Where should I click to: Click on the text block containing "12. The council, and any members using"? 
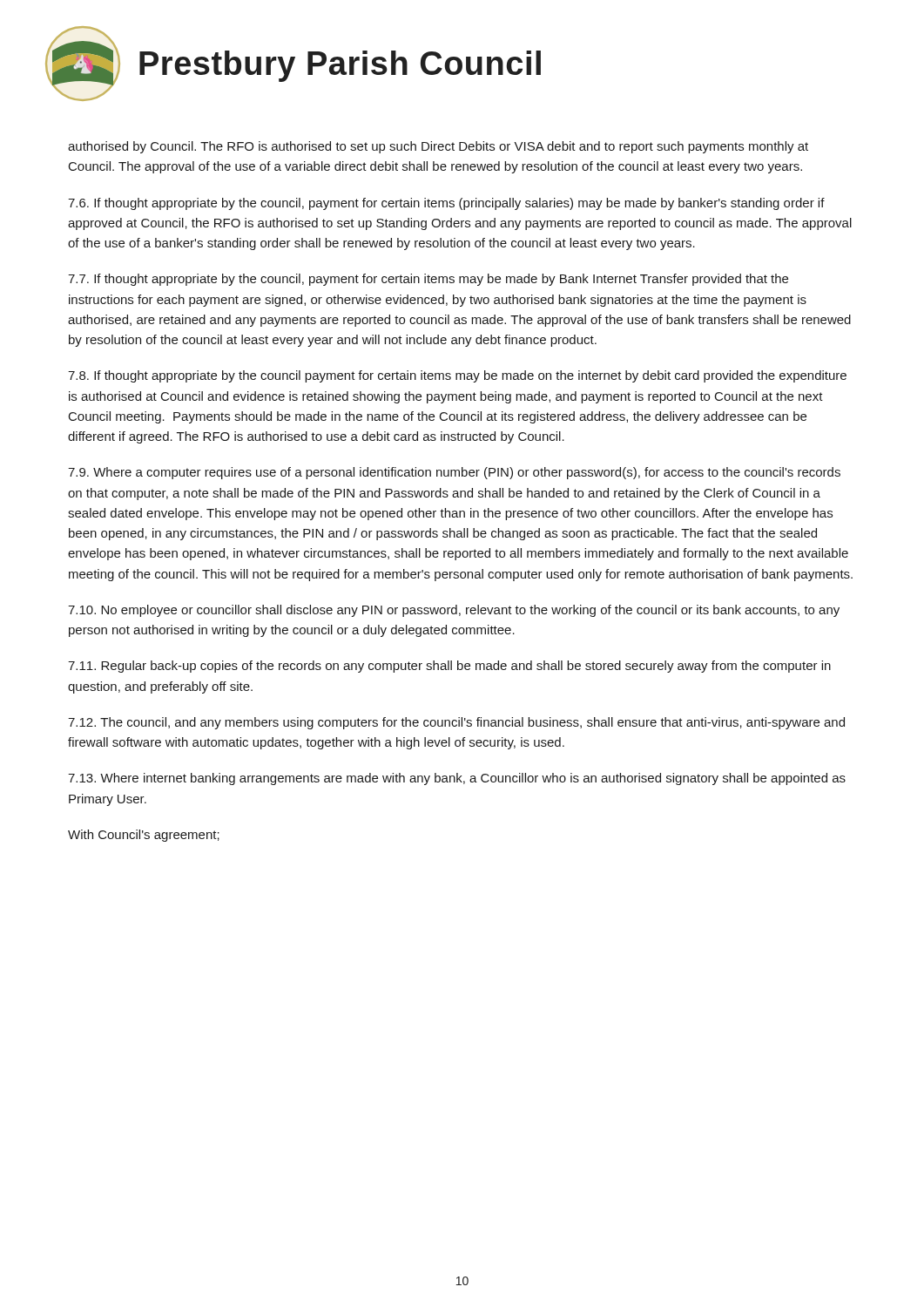point(462,732)
